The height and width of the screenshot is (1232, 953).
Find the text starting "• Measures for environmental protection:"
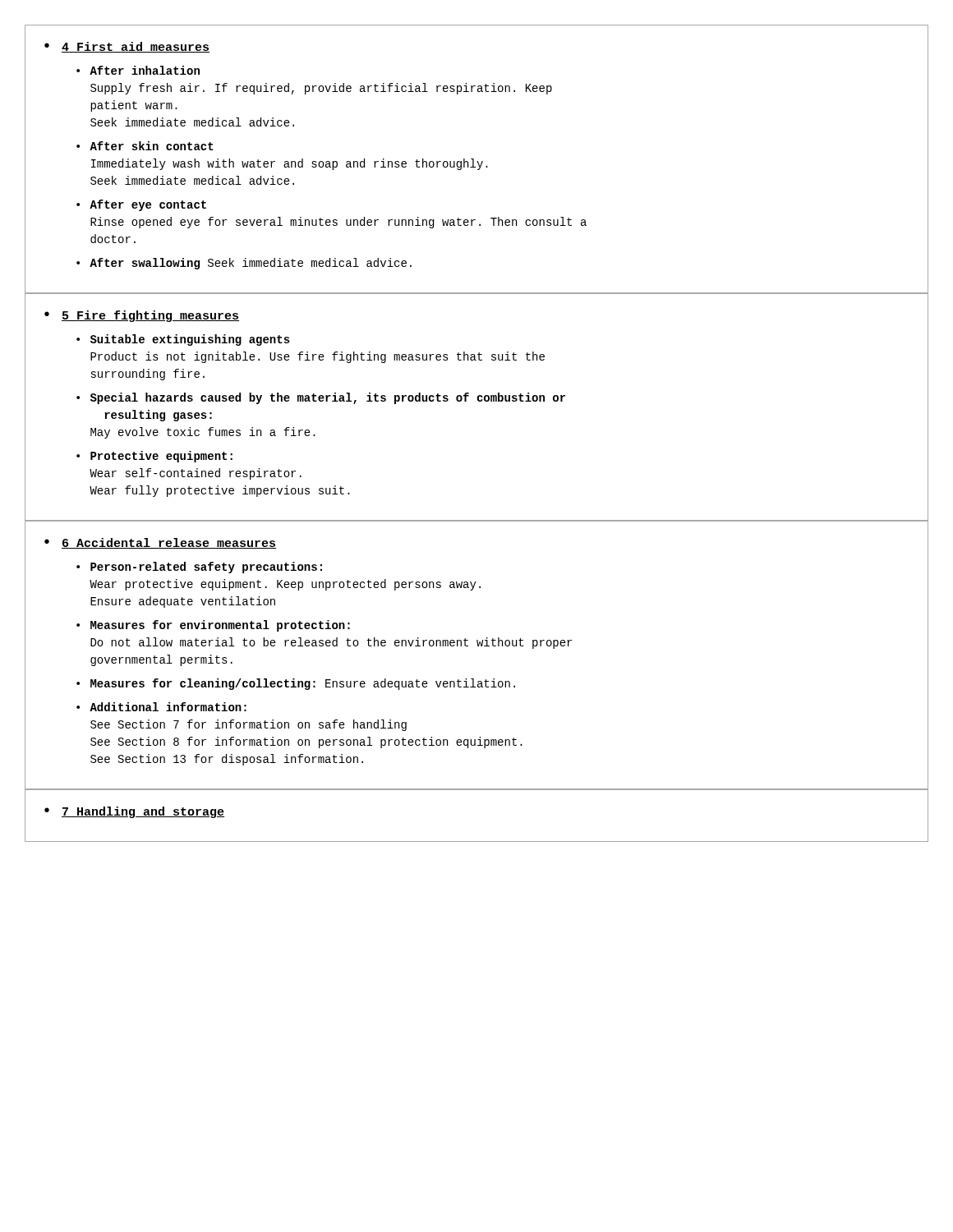[493, 643]
